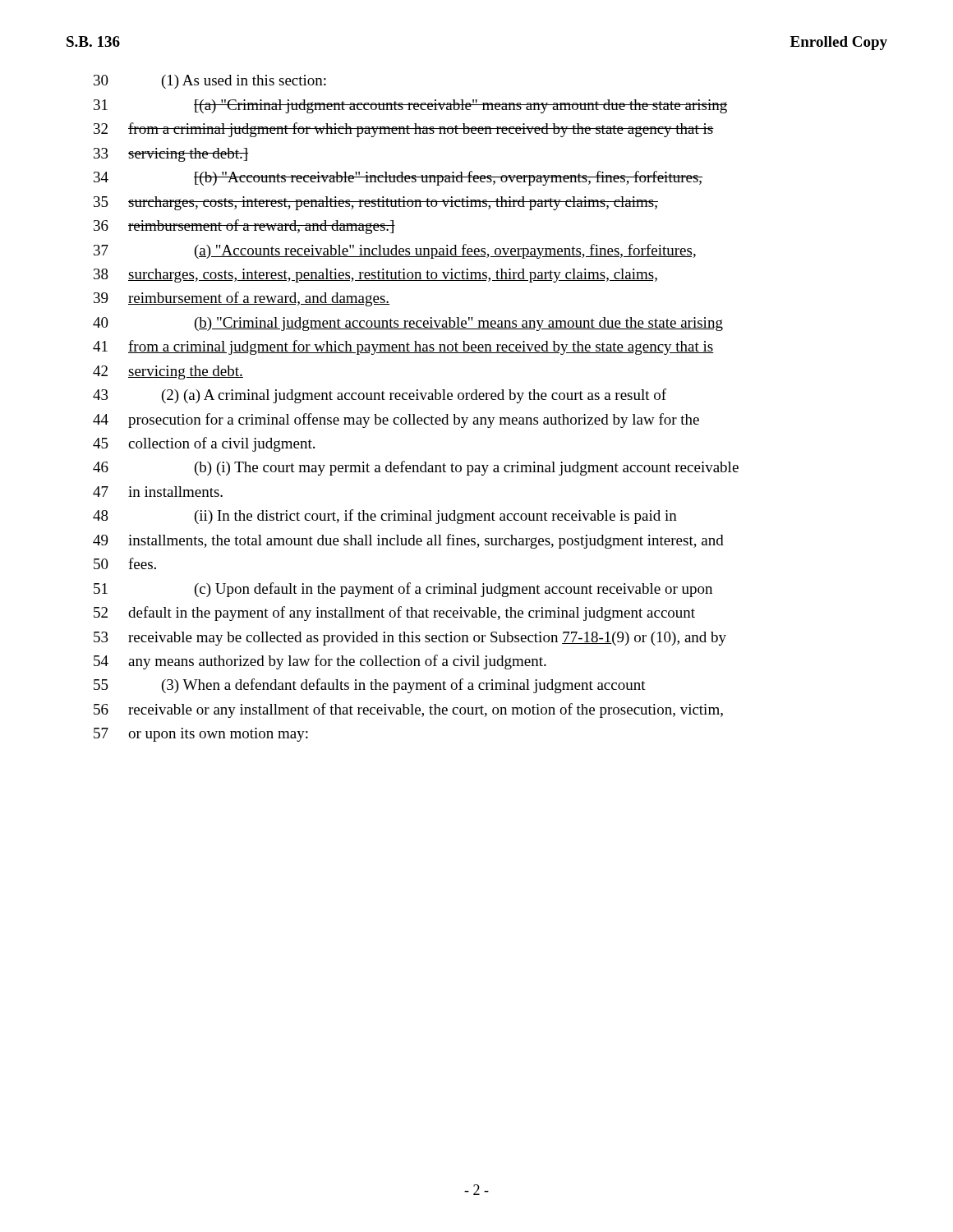
Task: Click on the list item containing "38 surcharges, costs, interest, penalties, restitution to victims,"
Action: click(x=476, y=274)
